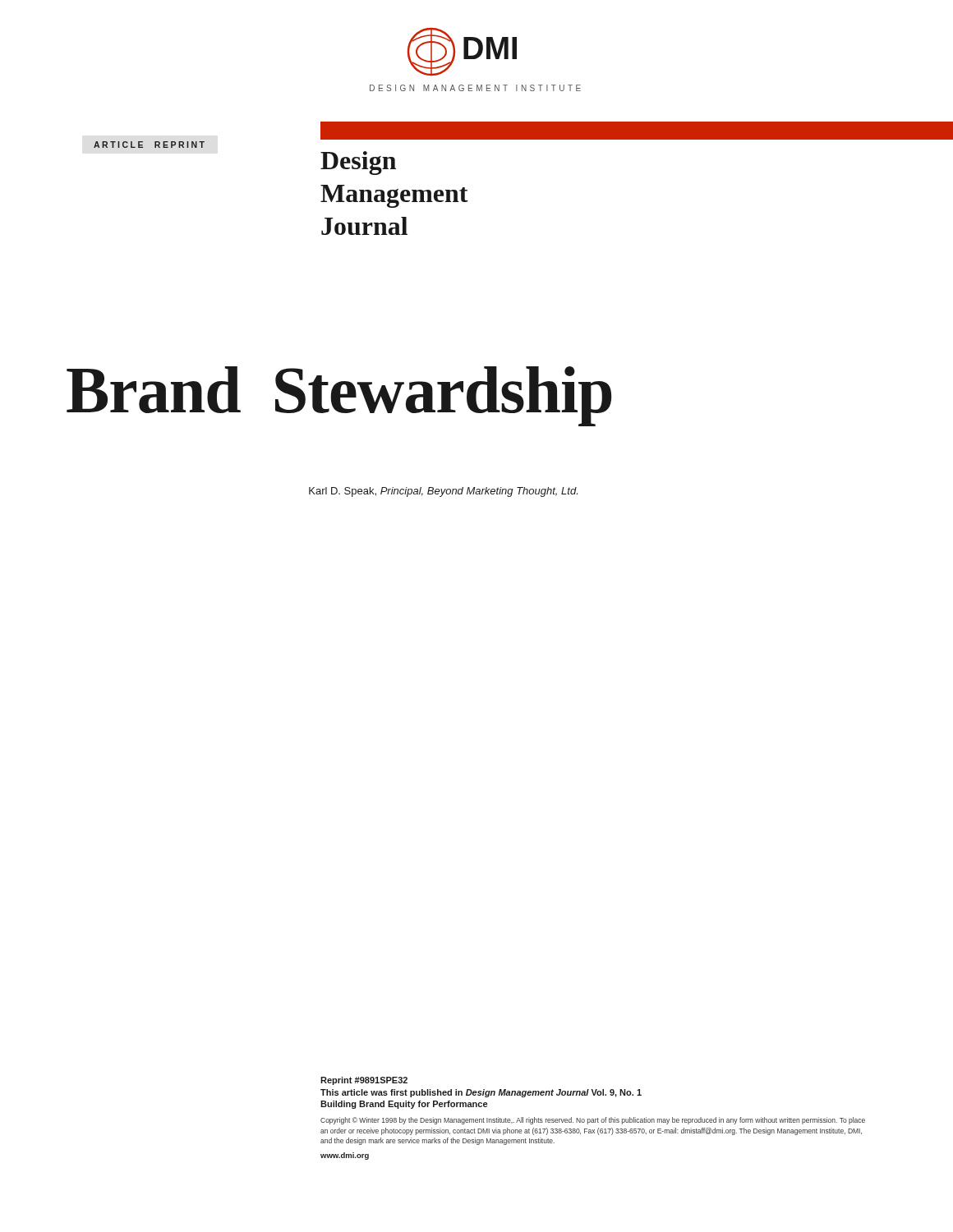Screen dimensions: 1232x953
Task: Find the region starting "ARTICLE REPRINT"
Action: coord(150,145)
